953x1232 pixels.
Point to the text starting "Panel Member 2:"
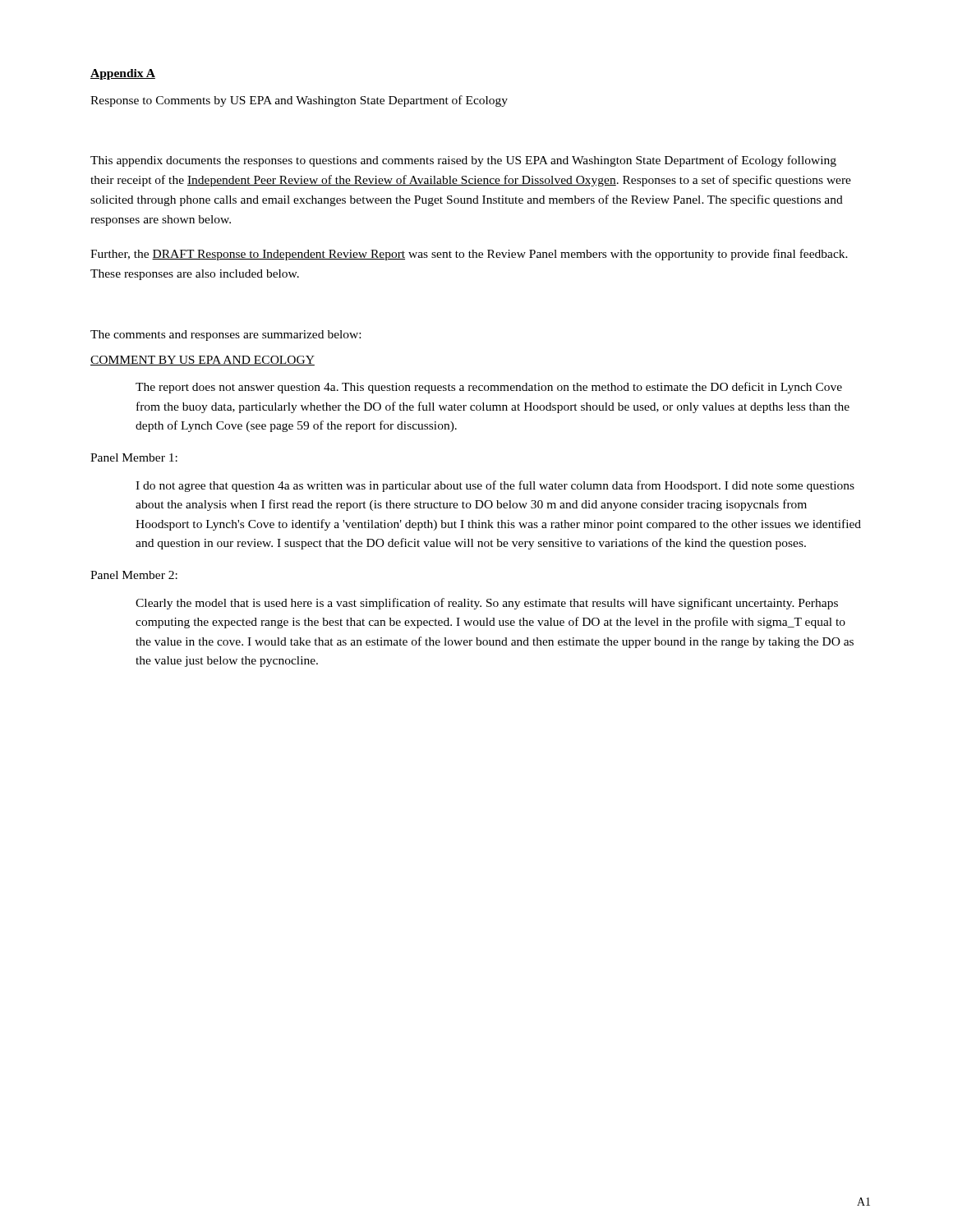134,575
